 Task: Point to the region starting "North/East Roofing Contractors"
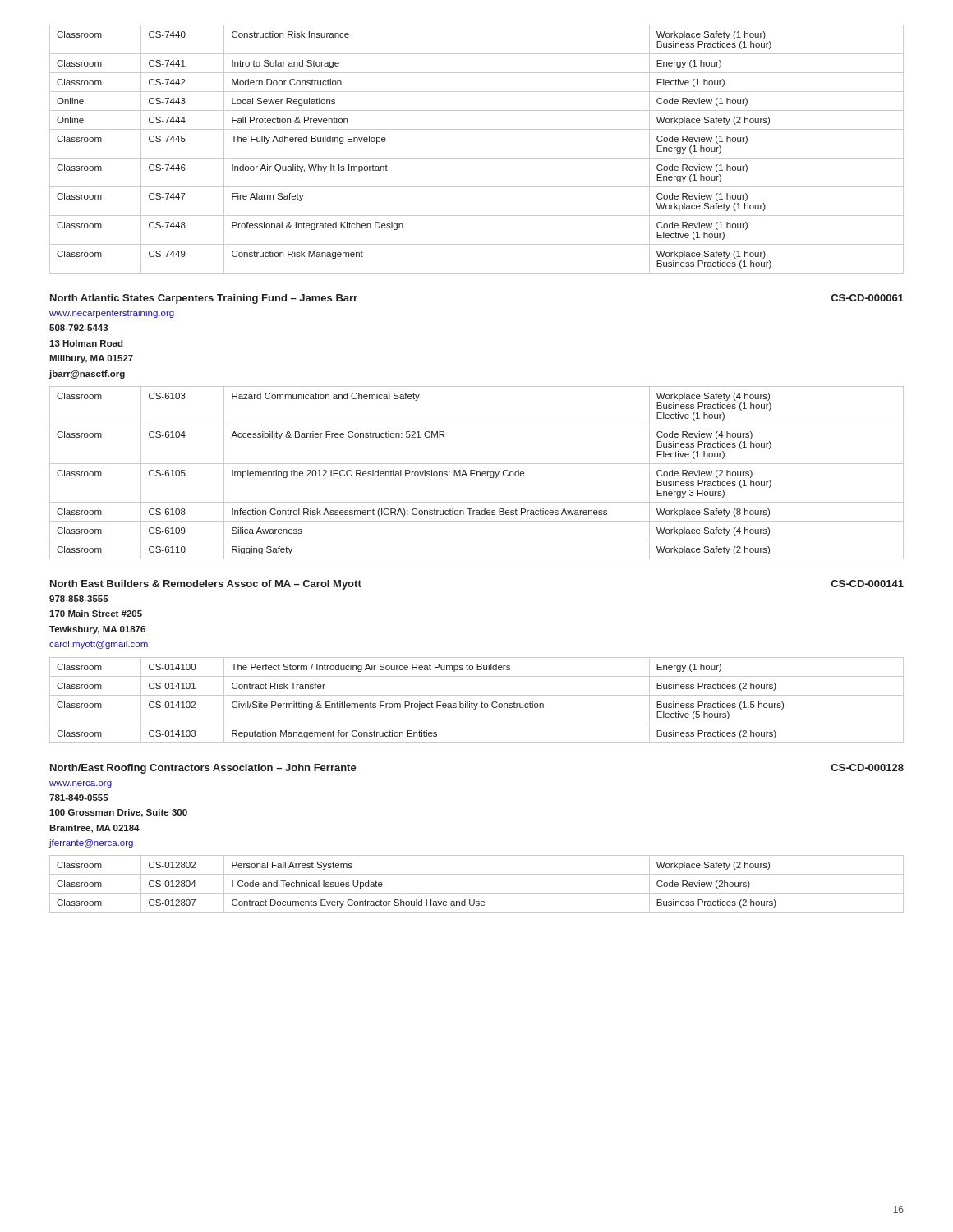pyautogui.click(x=206, y=768)
